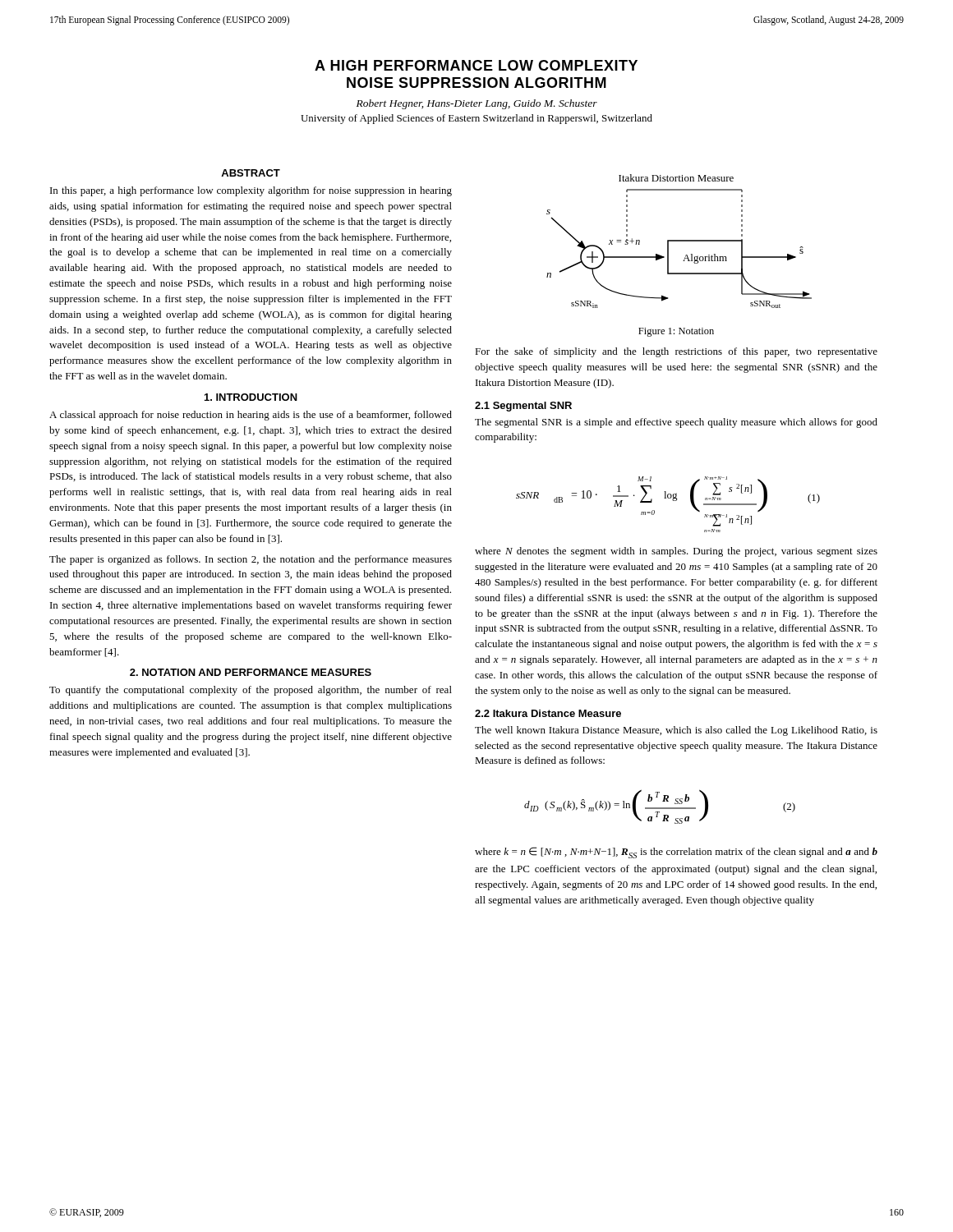Find "Figure 1: Notation" on this page
Screen dimensions: 1232x953
pyautogui.click(x=676, y=331)
